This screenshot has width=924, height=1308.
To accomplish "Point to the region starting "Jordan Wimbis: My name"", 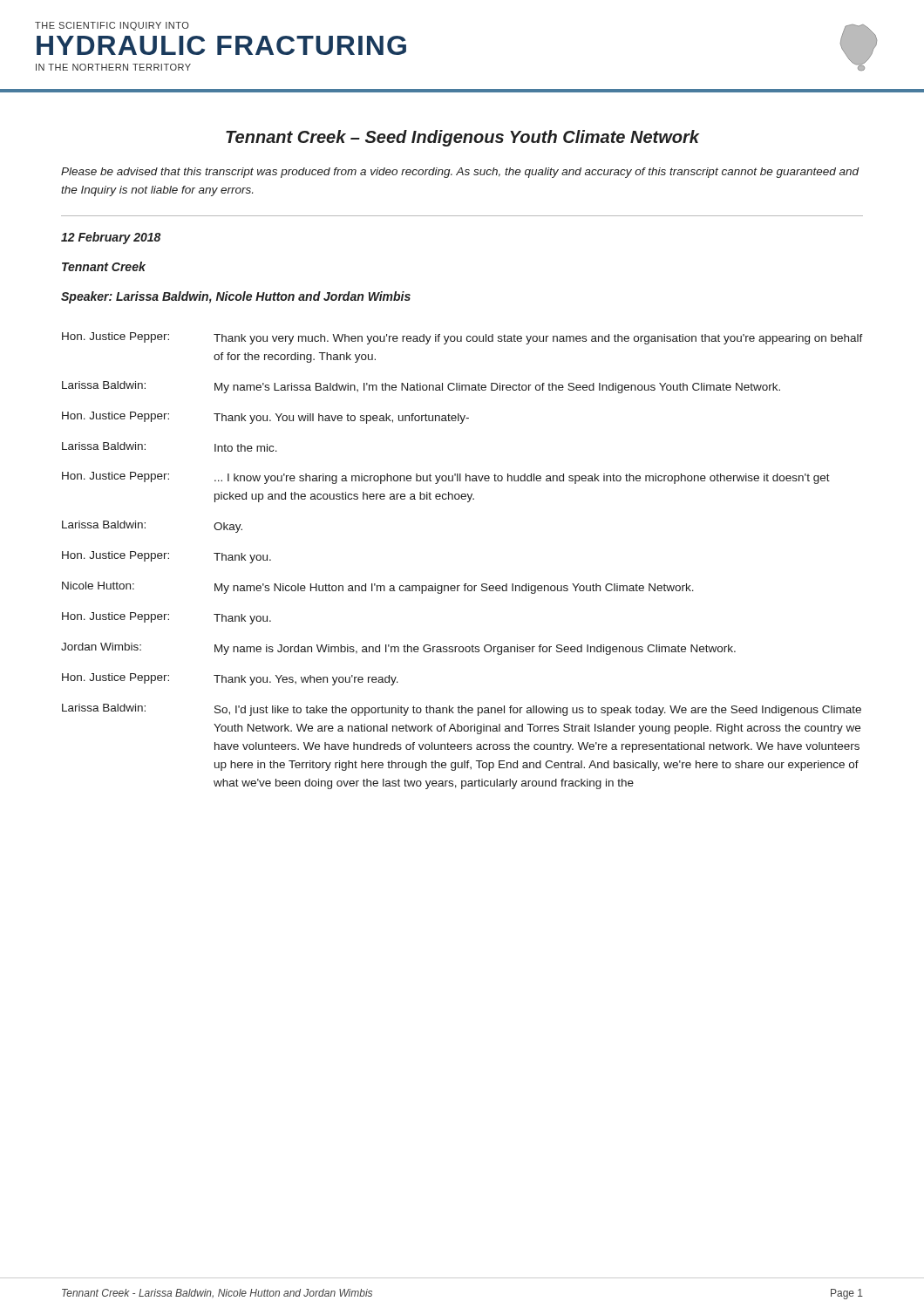I will [462, 649].
